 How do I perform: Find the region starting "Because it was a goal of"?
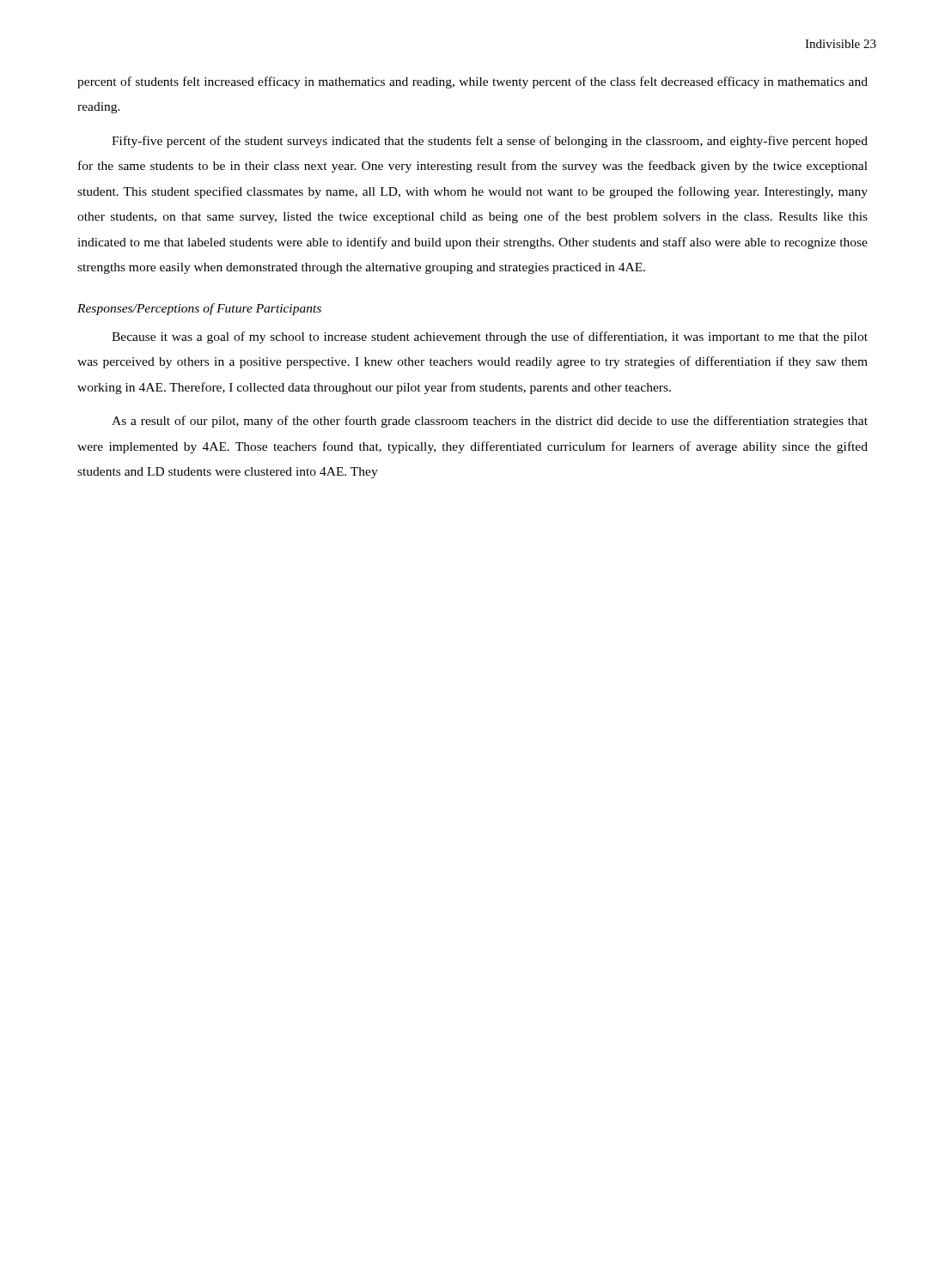[x=472, y=361]
